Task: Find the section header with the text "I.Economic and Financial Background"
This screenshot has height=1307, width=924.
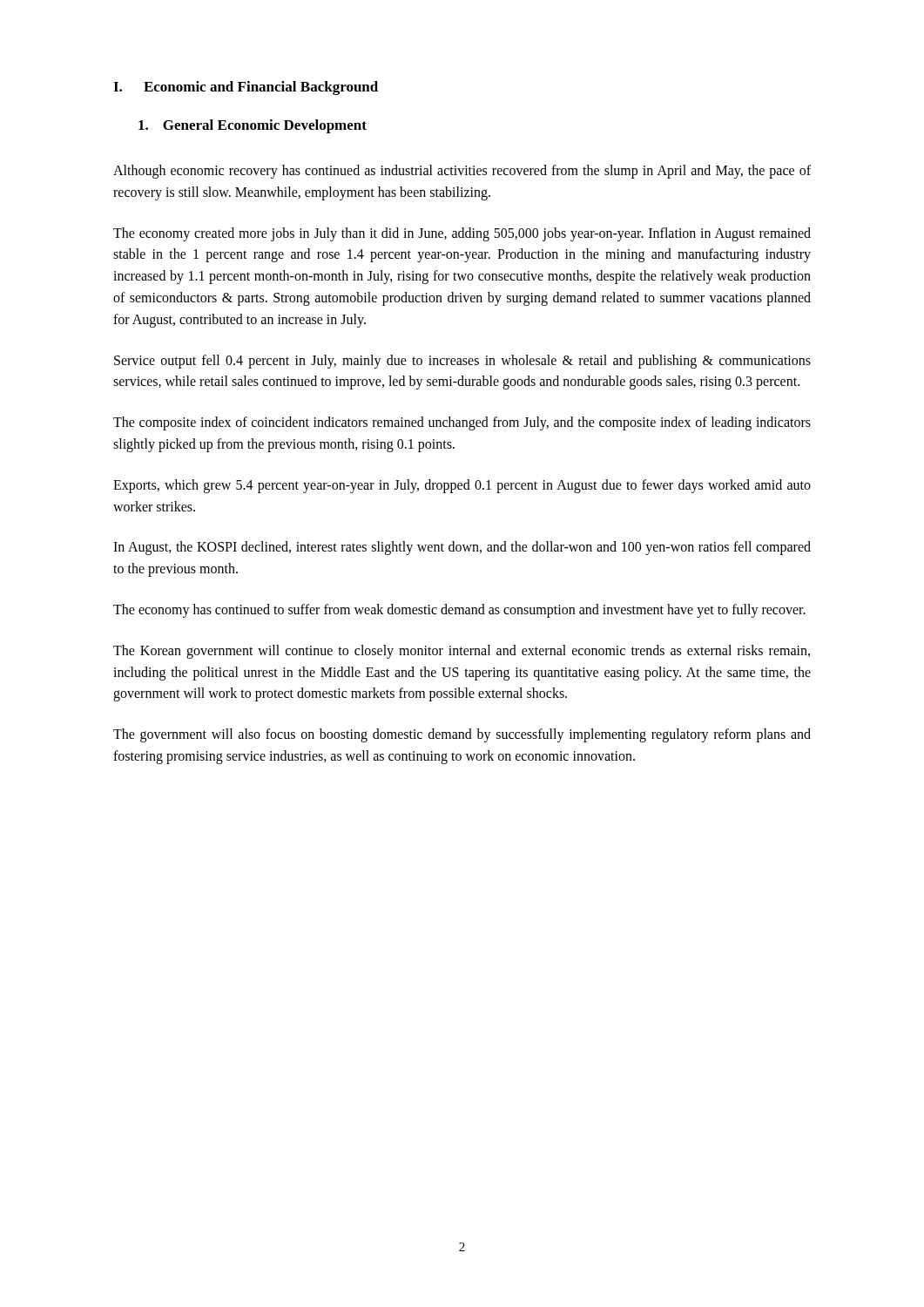Action: [x=246, y=87]
